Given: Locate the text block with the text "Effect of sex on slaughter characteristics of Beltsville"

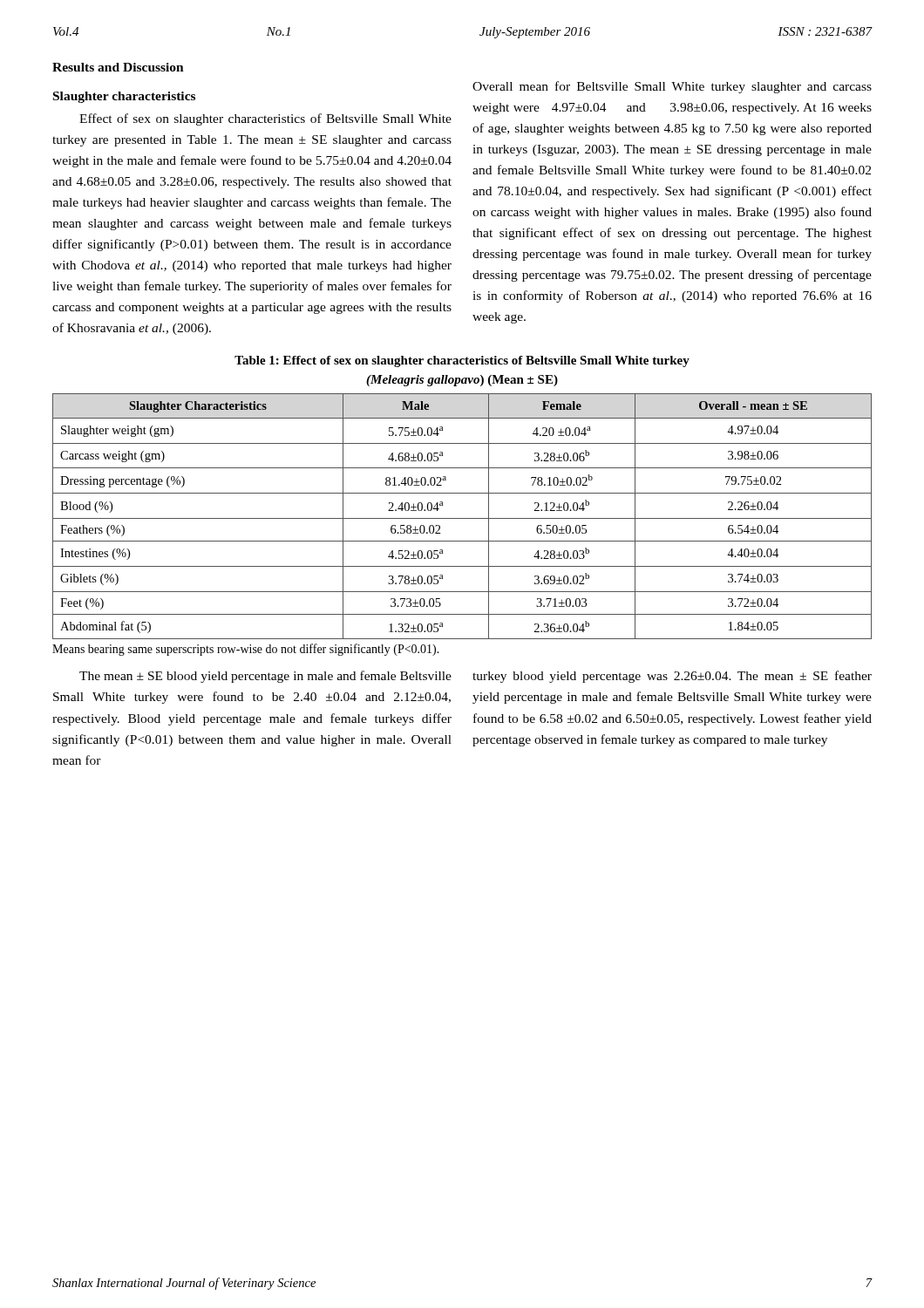Looking at the screenshot, I should point(252,223).
